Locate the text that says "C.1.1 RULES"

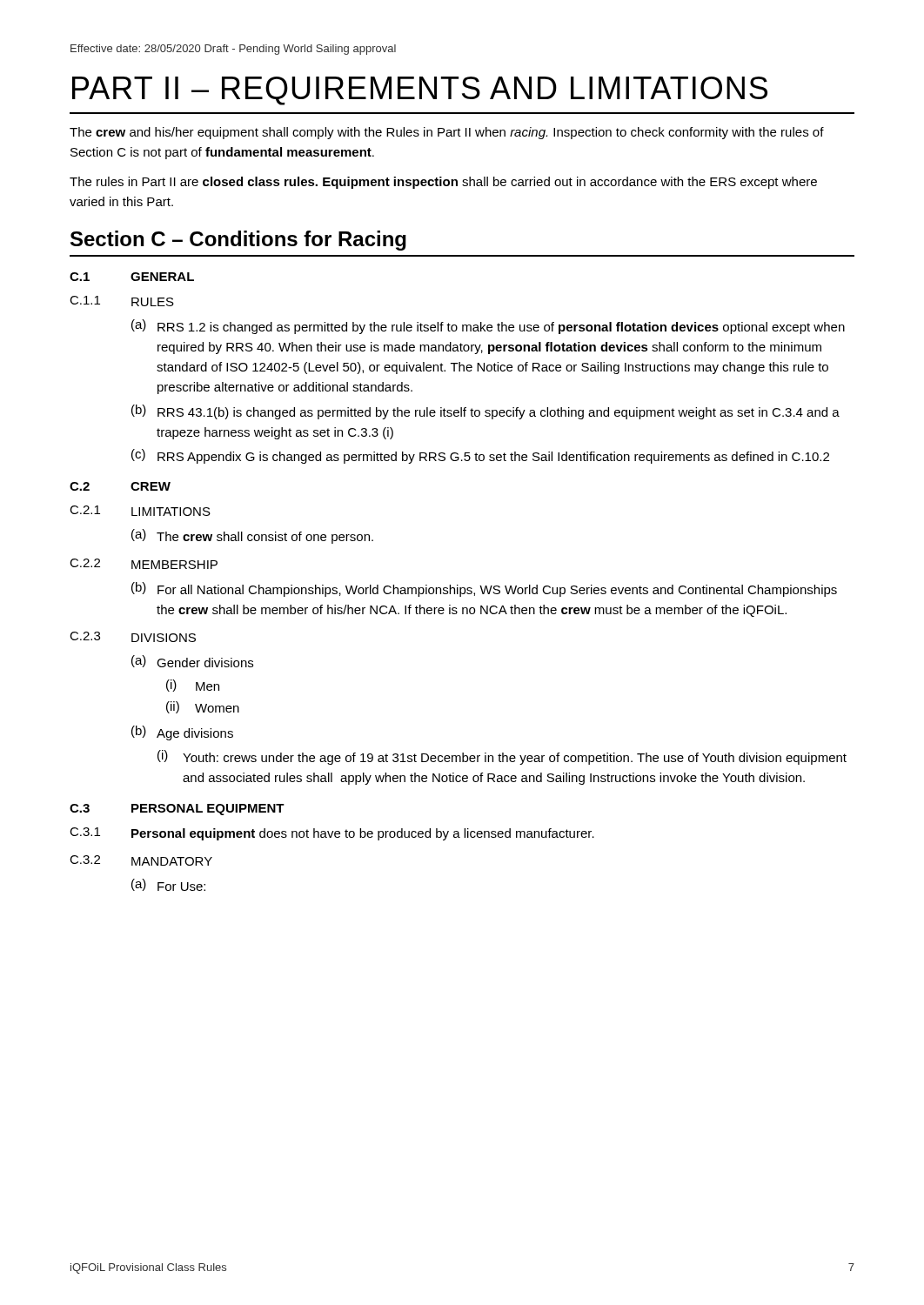122,302
